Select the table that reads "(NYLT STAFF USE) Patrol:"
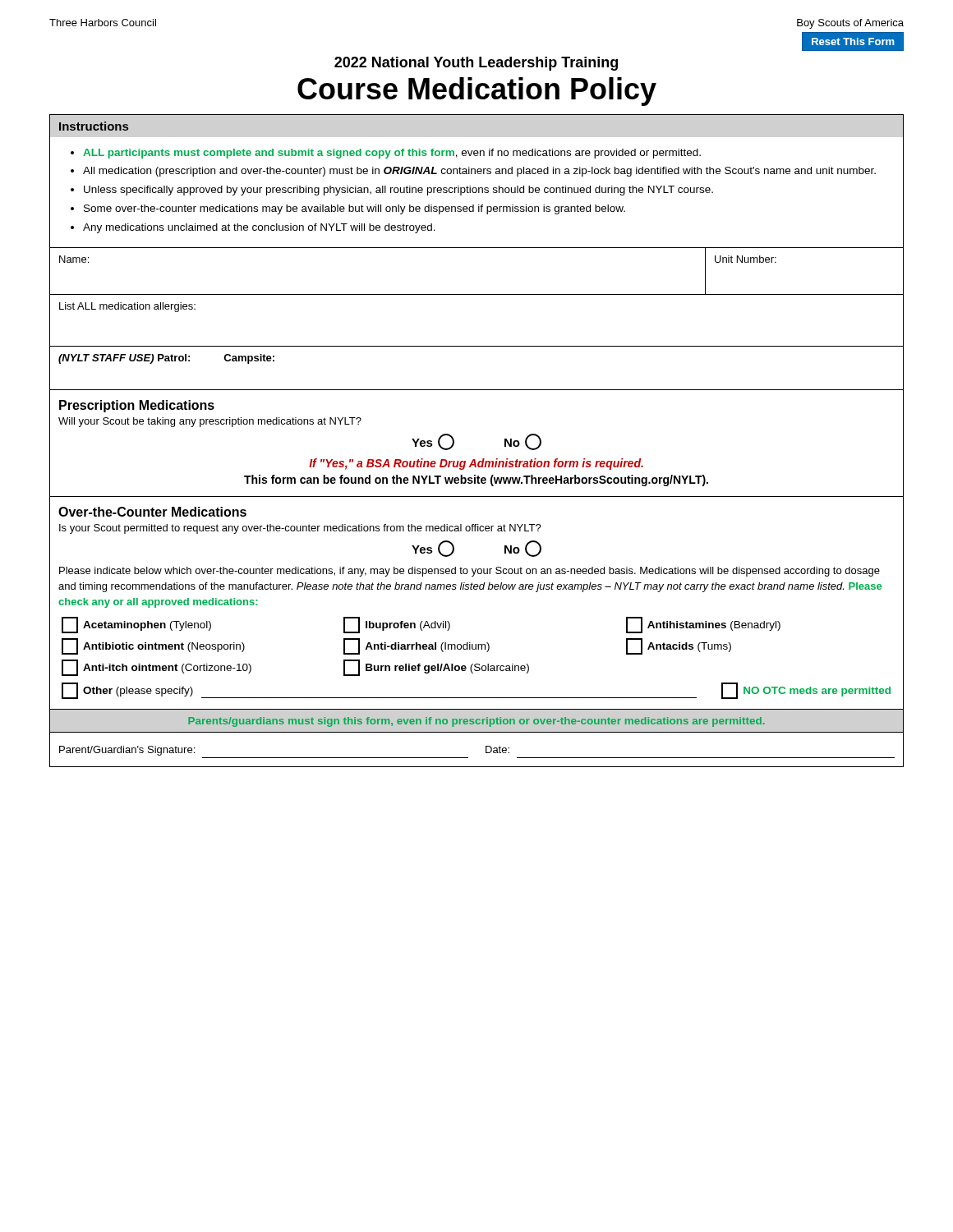953x1232 pixels. click(476, 368)
